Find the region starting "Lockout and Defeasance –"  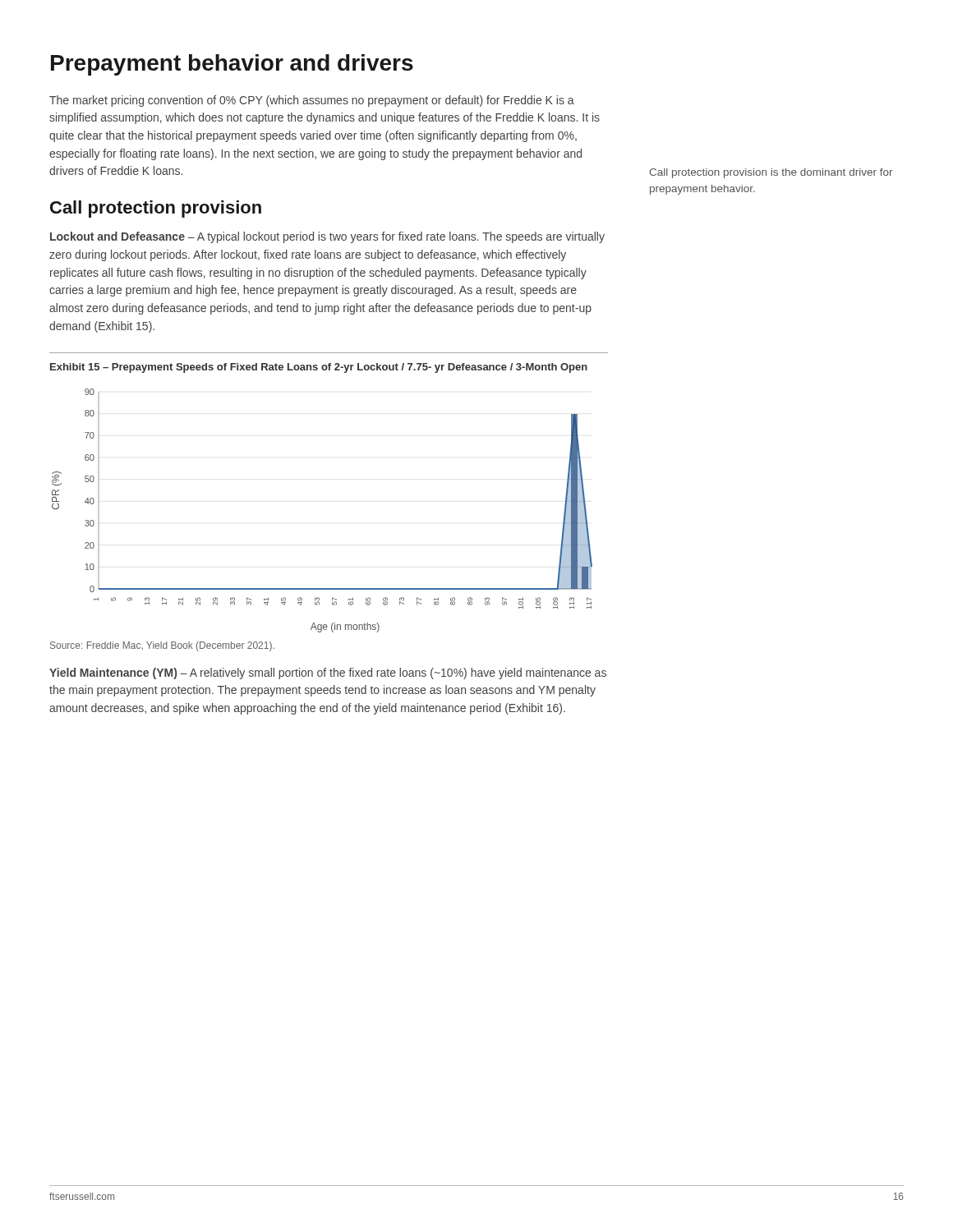327,281
